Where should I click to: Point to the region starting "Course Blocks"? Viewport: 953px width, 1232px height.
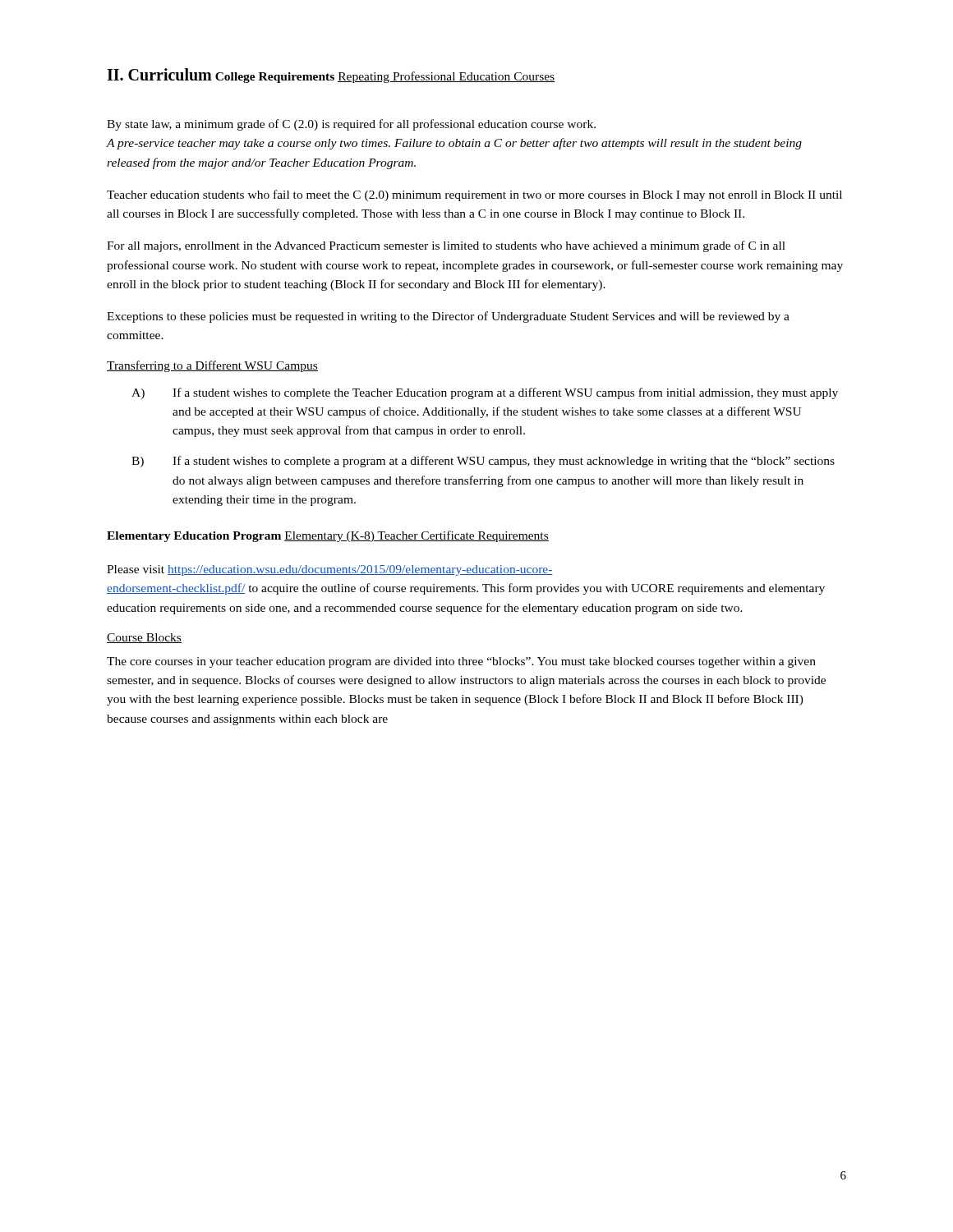pos(144,637)
